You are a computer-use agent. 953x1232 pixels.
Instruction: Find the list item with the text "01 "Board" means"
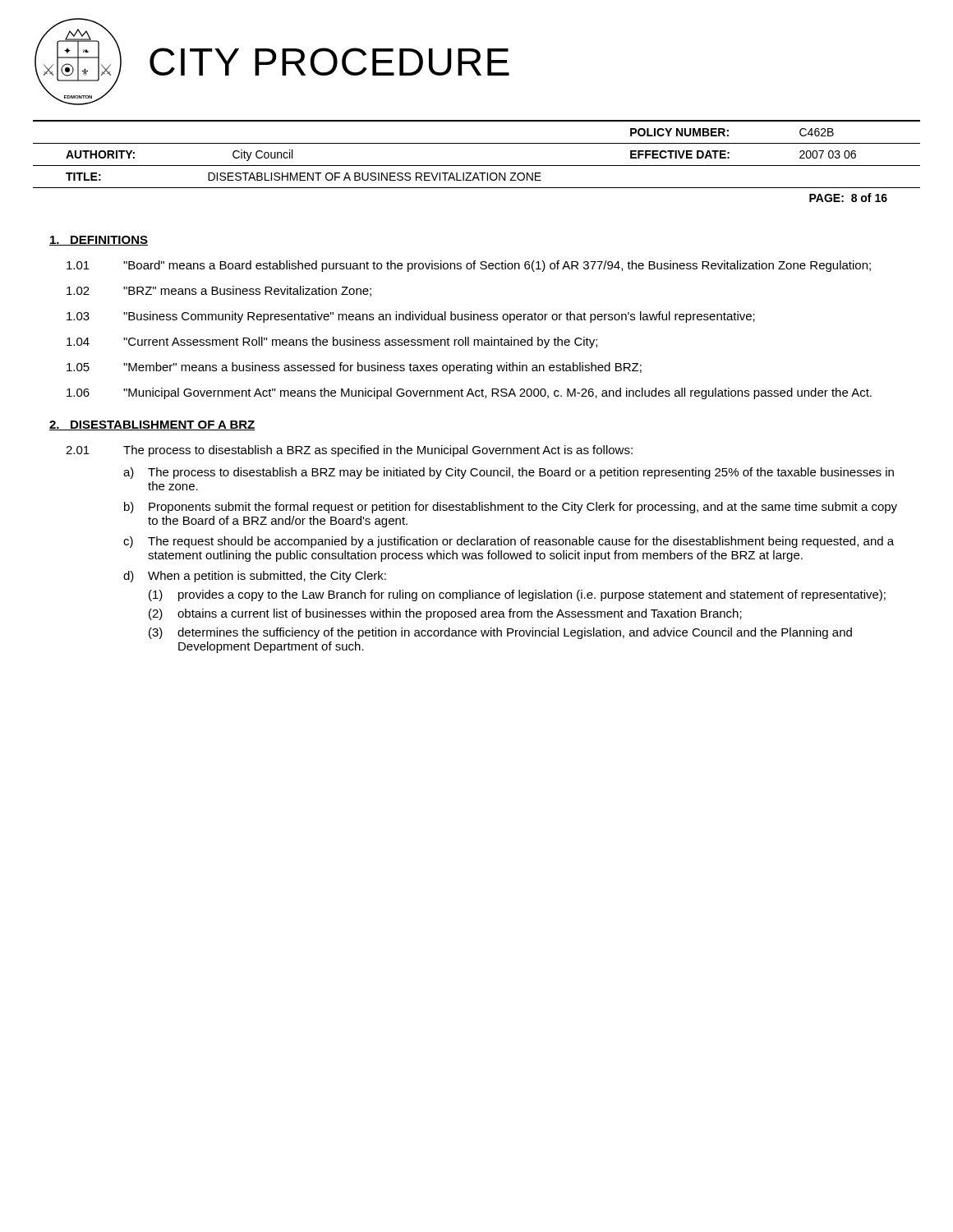click(x=476, y=265)
